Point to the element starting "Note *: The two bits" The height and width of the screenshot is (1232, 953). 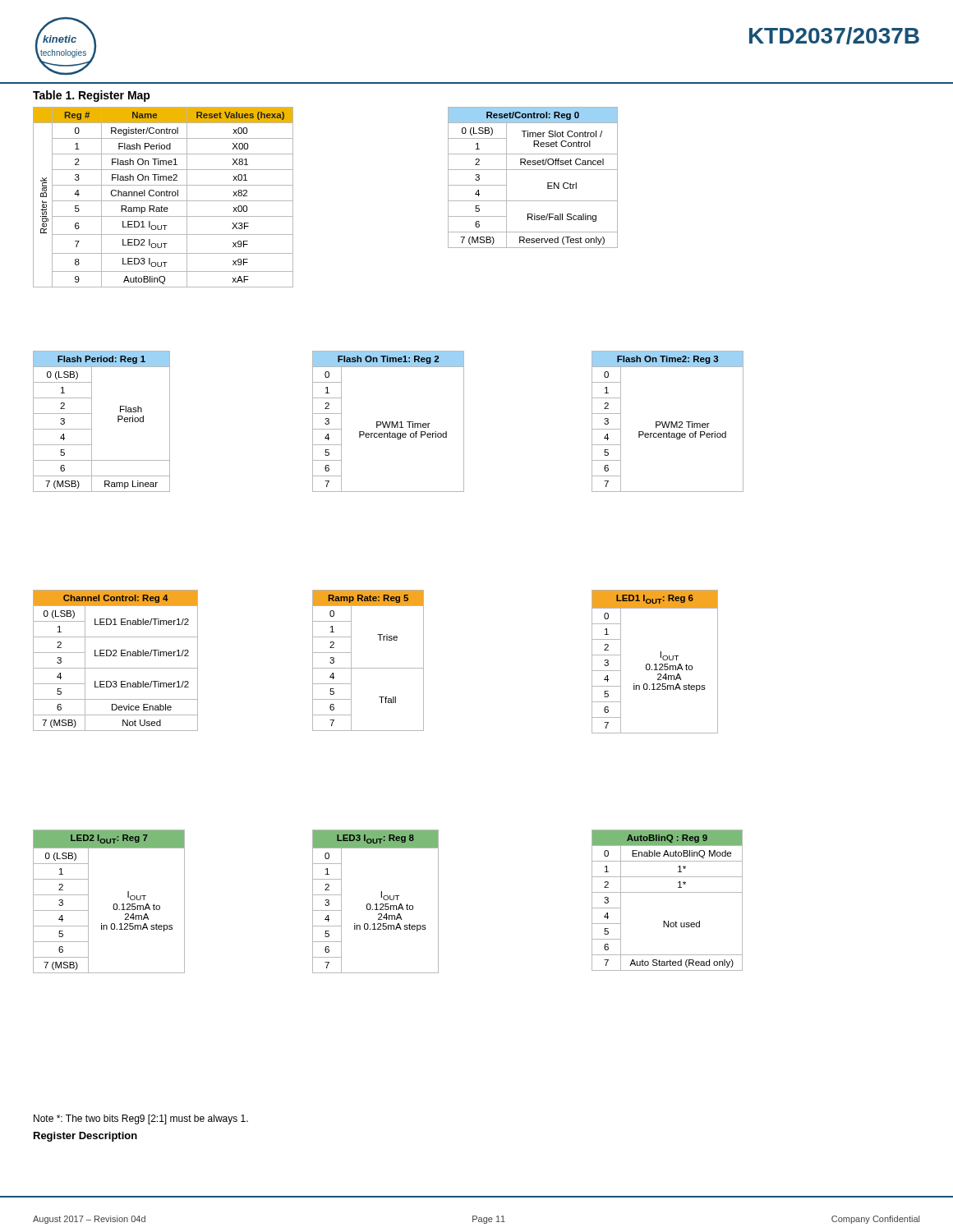pyautogui.click(x=141, y=1119)
